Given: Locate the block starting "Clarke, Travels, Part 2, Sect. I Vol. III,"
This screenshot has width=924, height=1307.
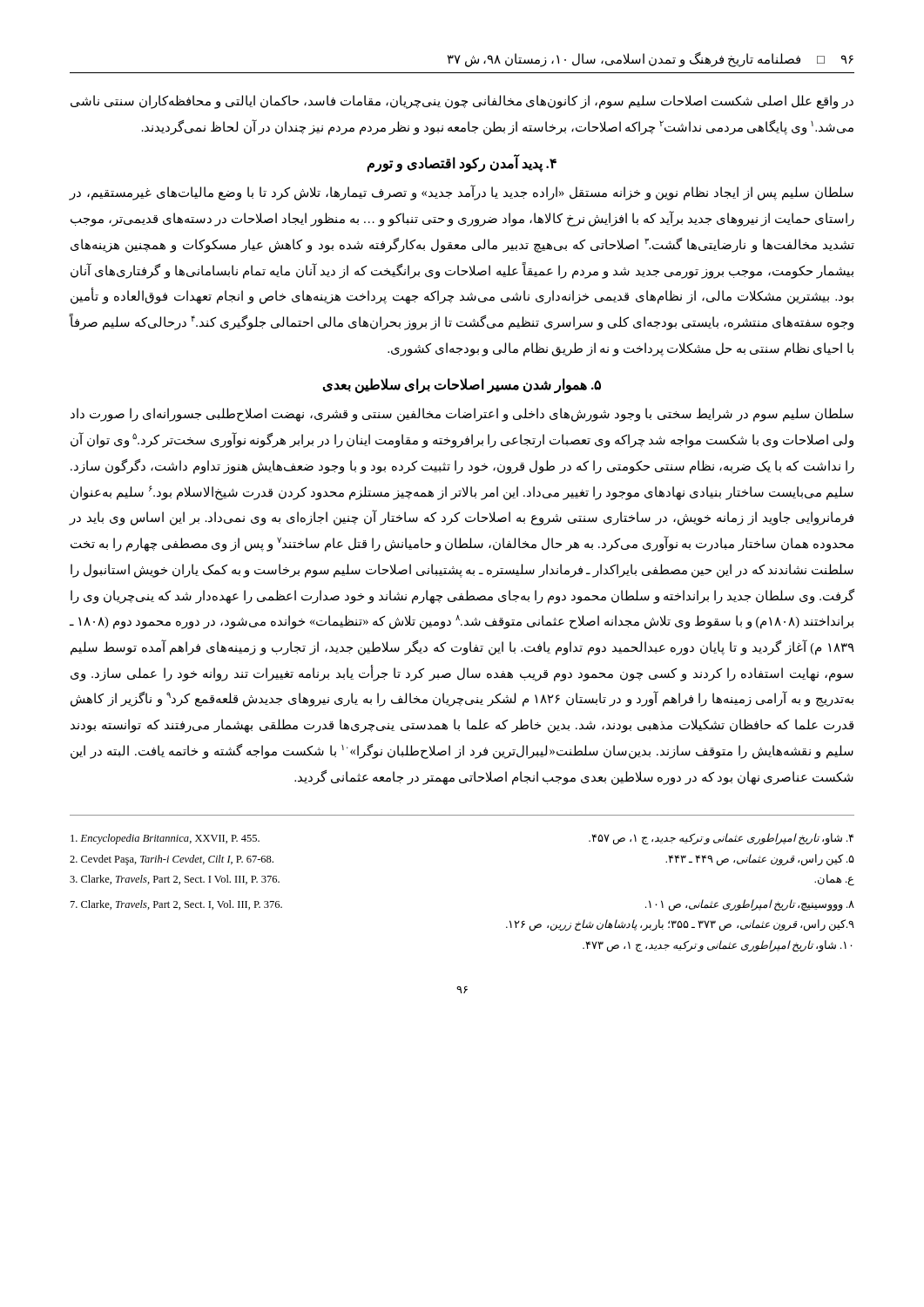Looking at the screenshot, I should click(175, 879).
